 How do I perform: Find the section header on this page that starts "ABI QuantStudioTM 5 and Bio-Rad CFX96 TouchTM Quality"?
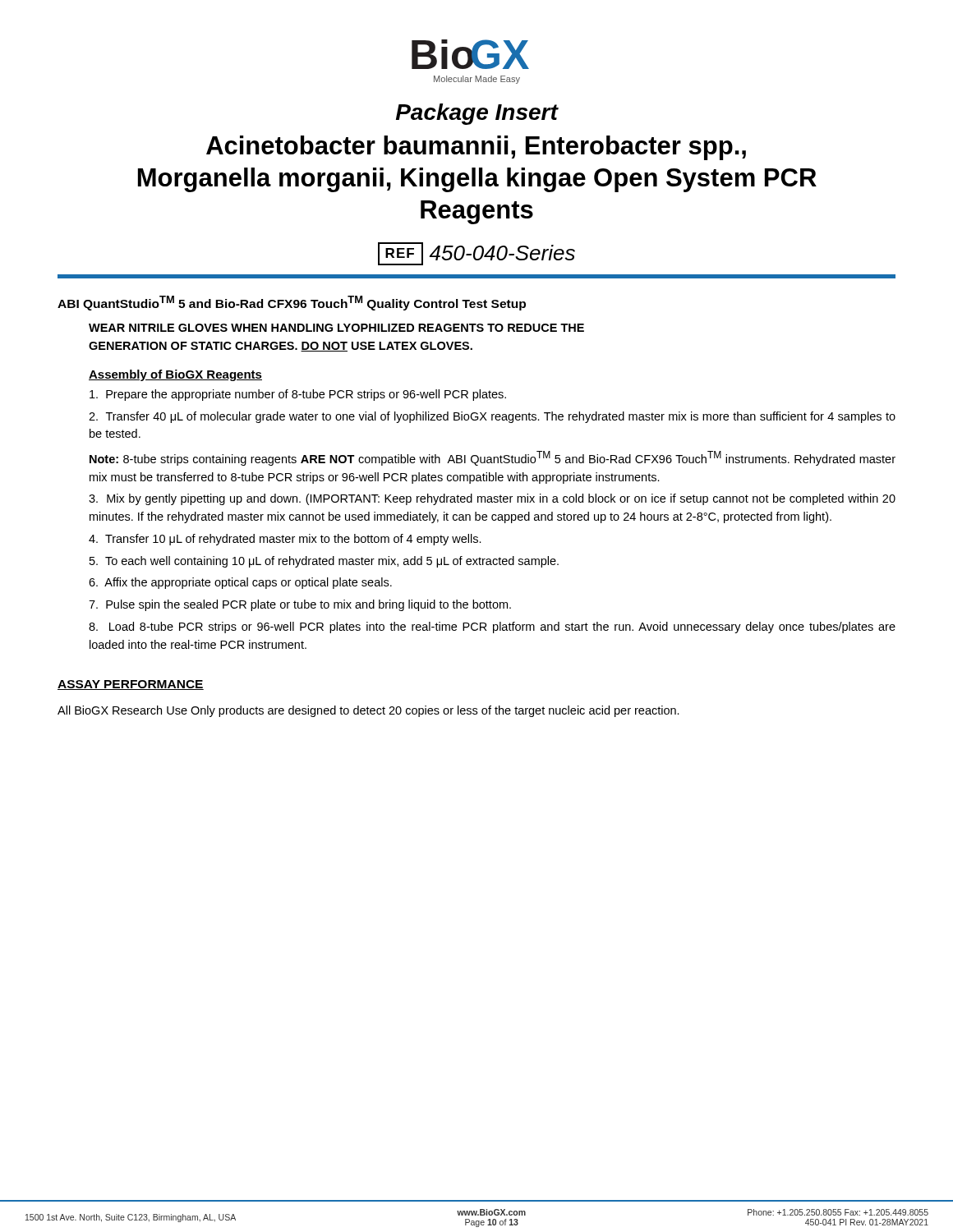[292, 302]
